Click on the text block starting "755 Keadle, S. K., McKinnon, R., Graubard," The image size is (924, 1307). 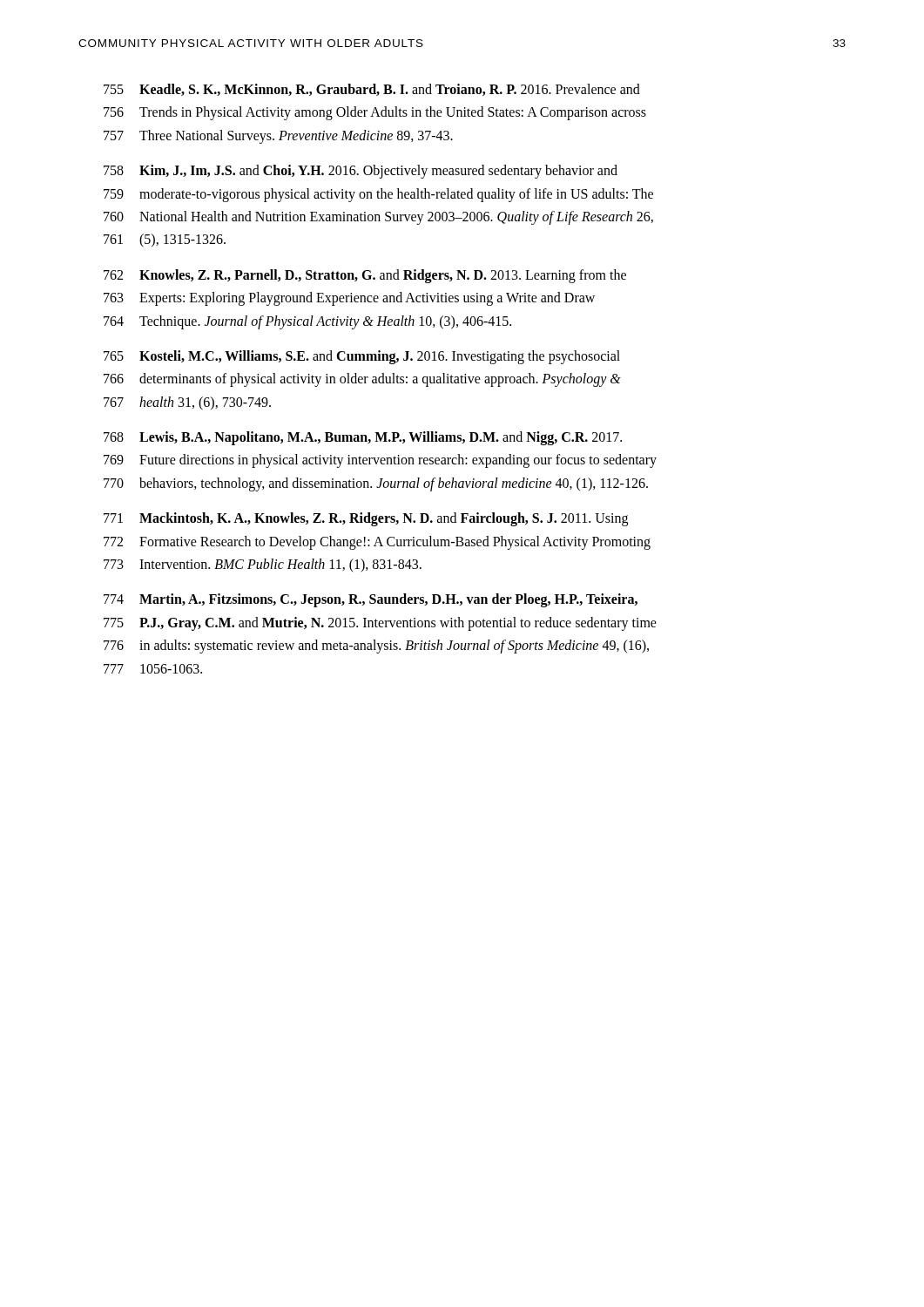tap(462, 90)
